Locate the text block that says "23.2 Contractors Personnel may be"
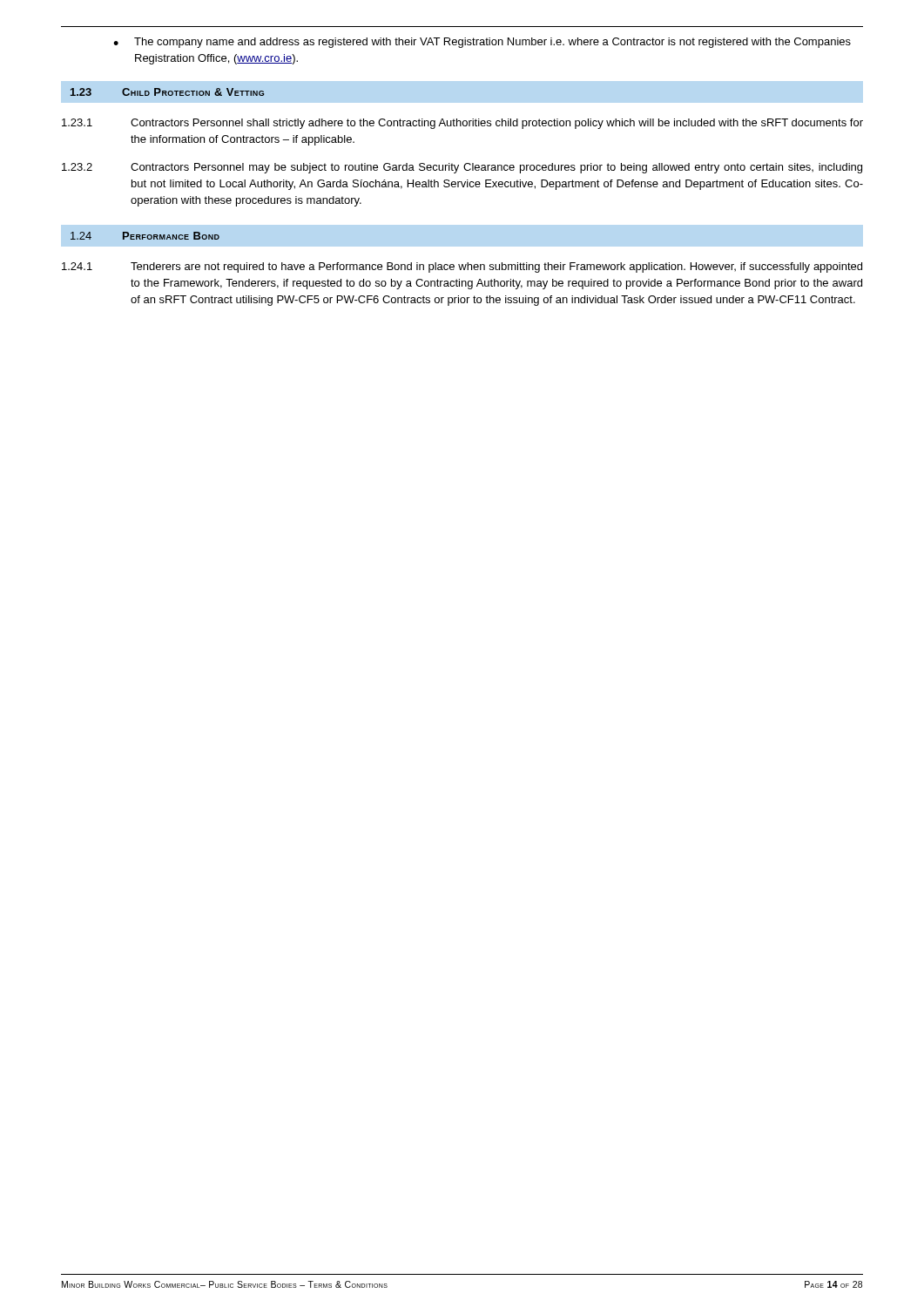924x1307 pixels. pos(462,184)
